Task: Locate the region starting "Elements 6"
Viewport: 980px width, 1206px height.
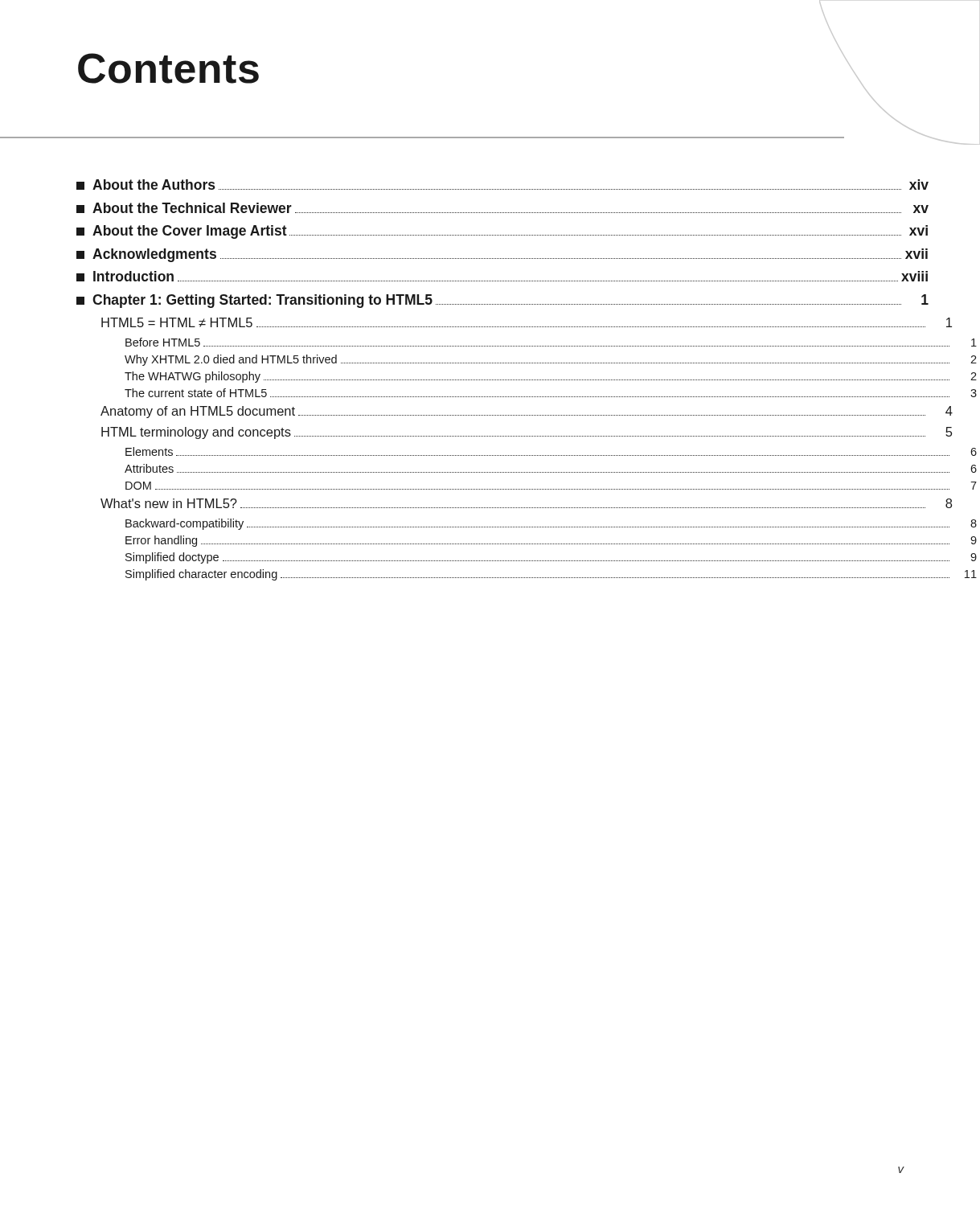Action: click(551, 452)
